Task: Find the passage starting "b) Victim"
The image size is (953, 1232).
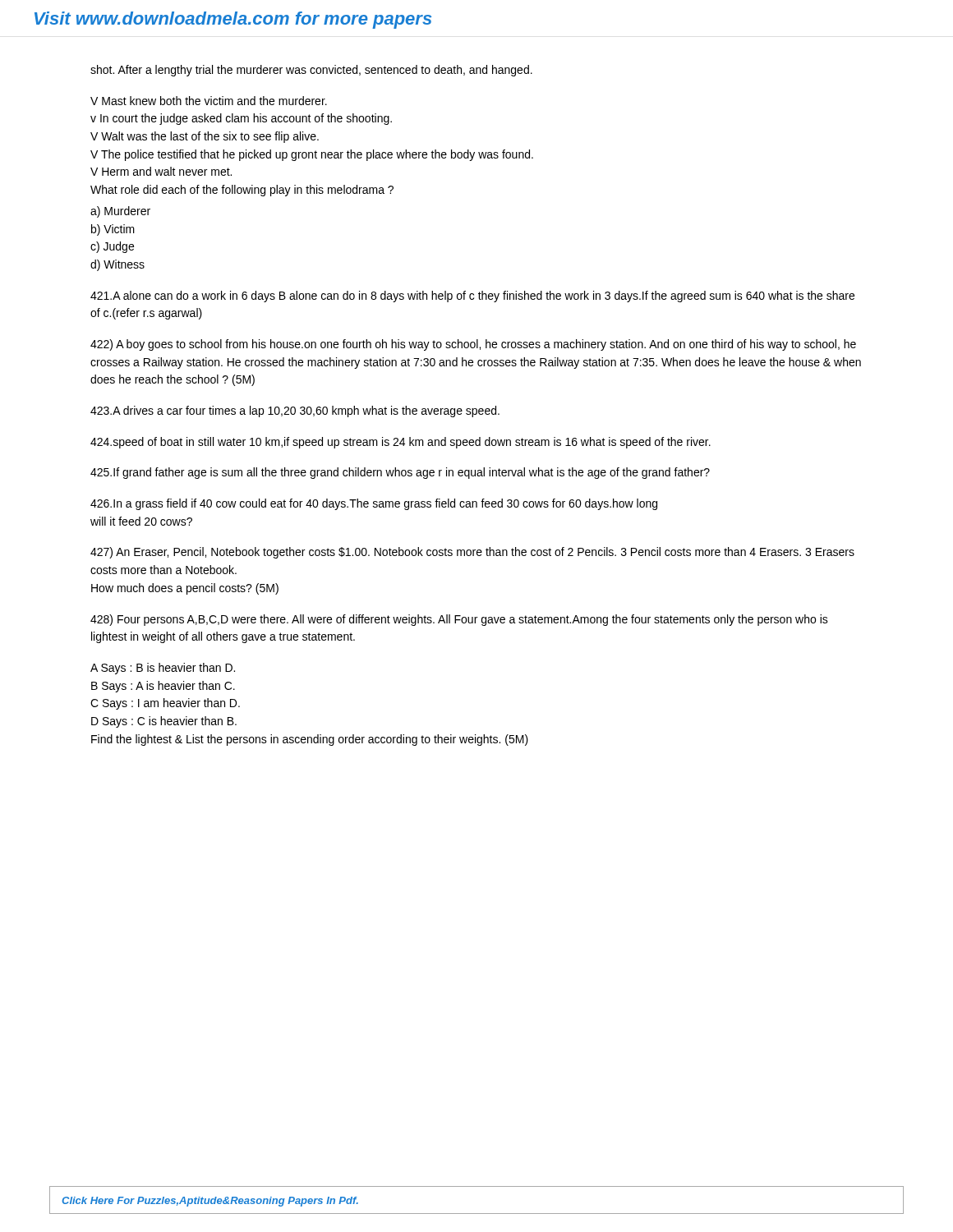Action: (x=113, y=229)
